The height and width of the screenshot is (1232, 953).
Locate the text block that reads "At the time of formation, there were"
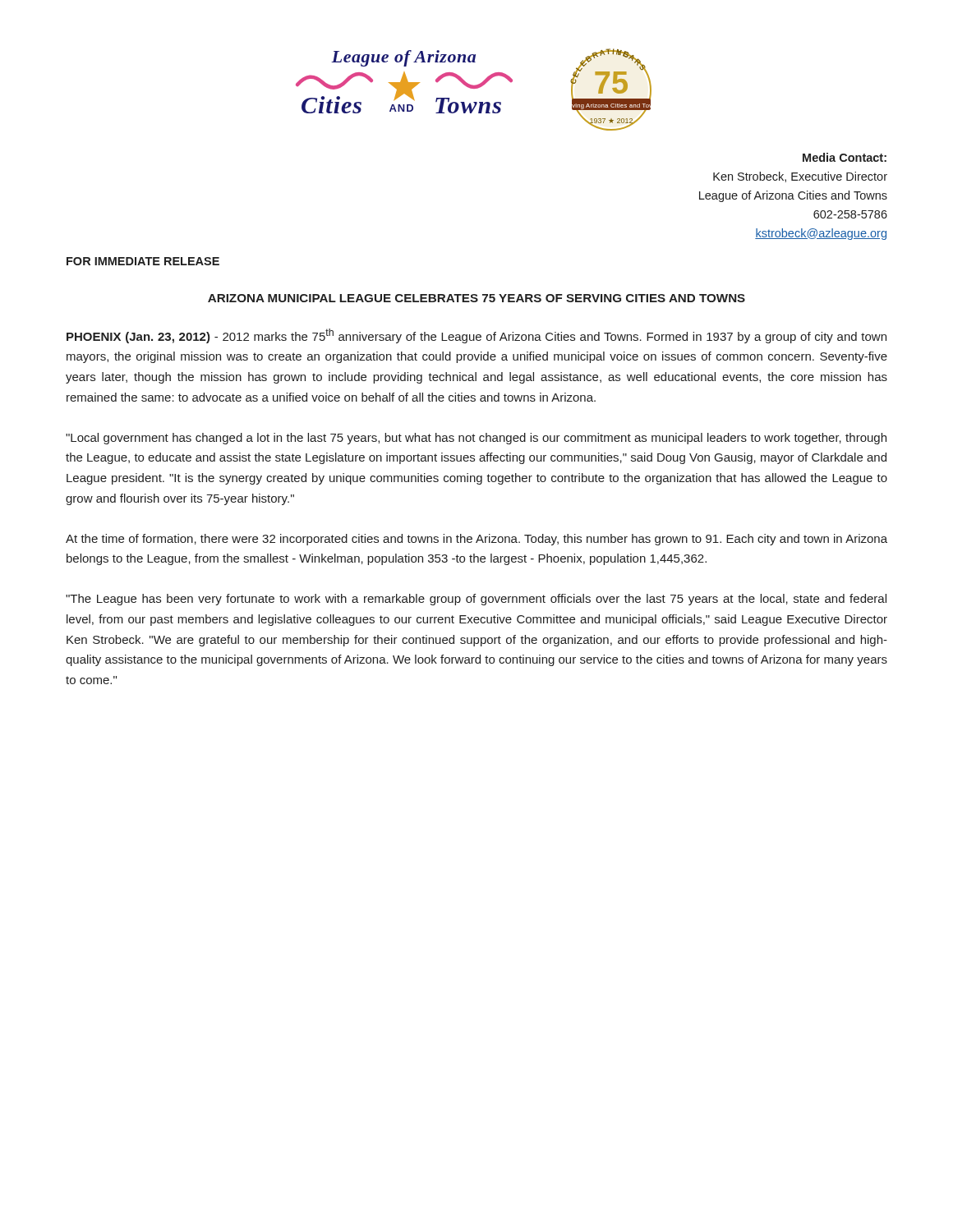[x=476, y=548]
